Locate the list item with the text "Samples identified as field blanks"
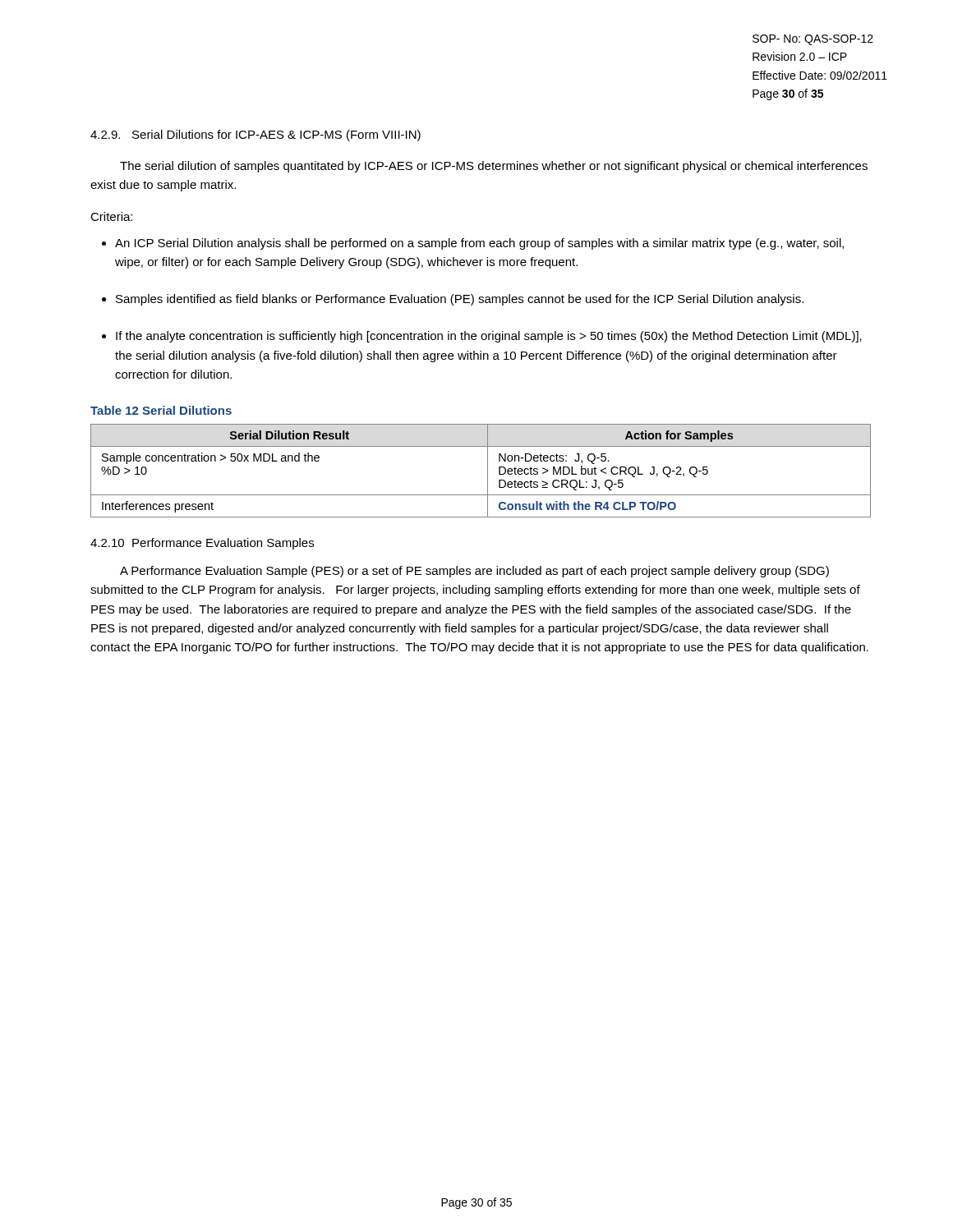 [x=460, y=299]
